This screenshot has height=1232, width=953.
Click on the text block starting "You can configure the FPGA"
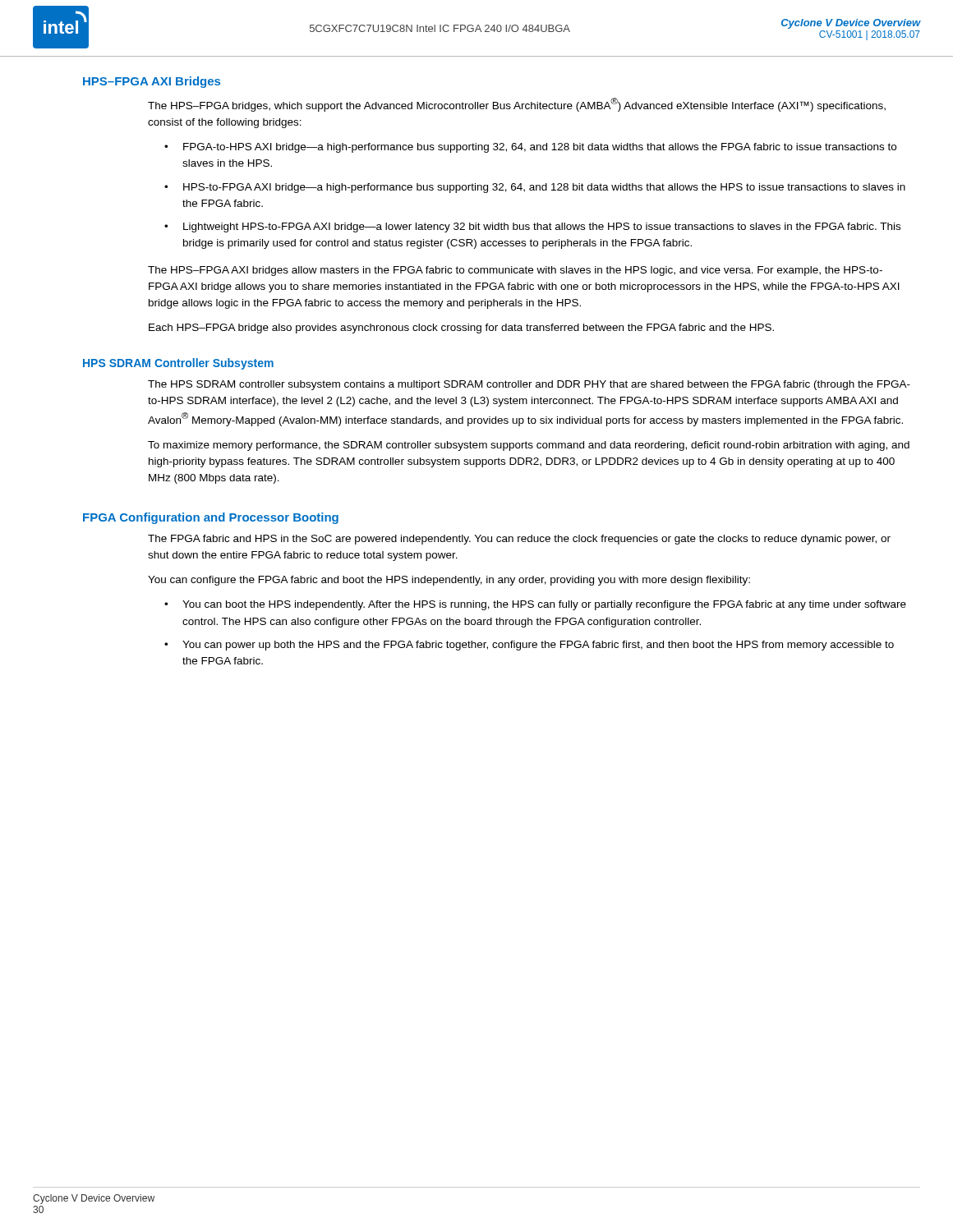click(x=449, y=579)
